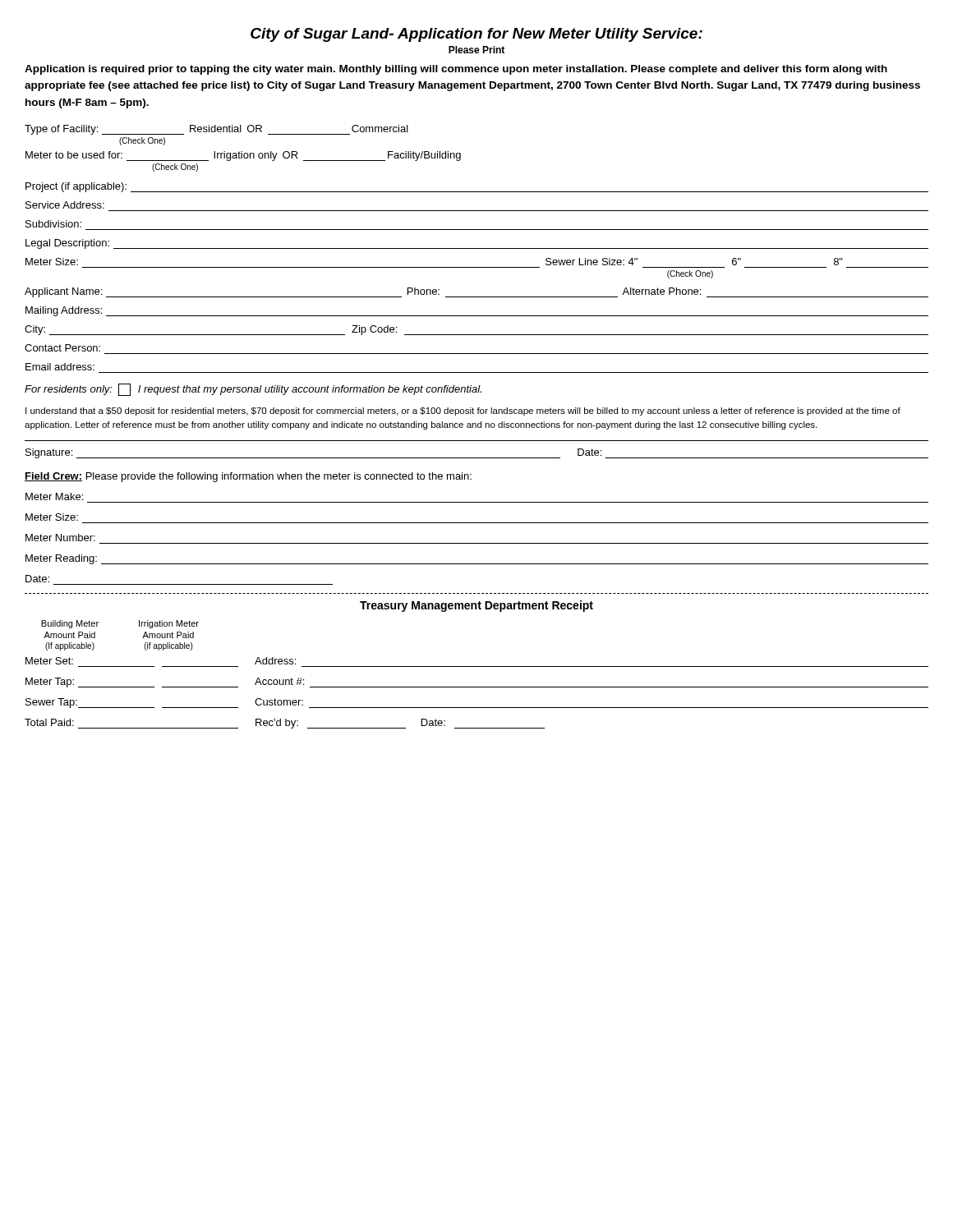
Task: Locate the block of text that opens with "Meter Size: Sewer Line"
Action: point(476,261)
